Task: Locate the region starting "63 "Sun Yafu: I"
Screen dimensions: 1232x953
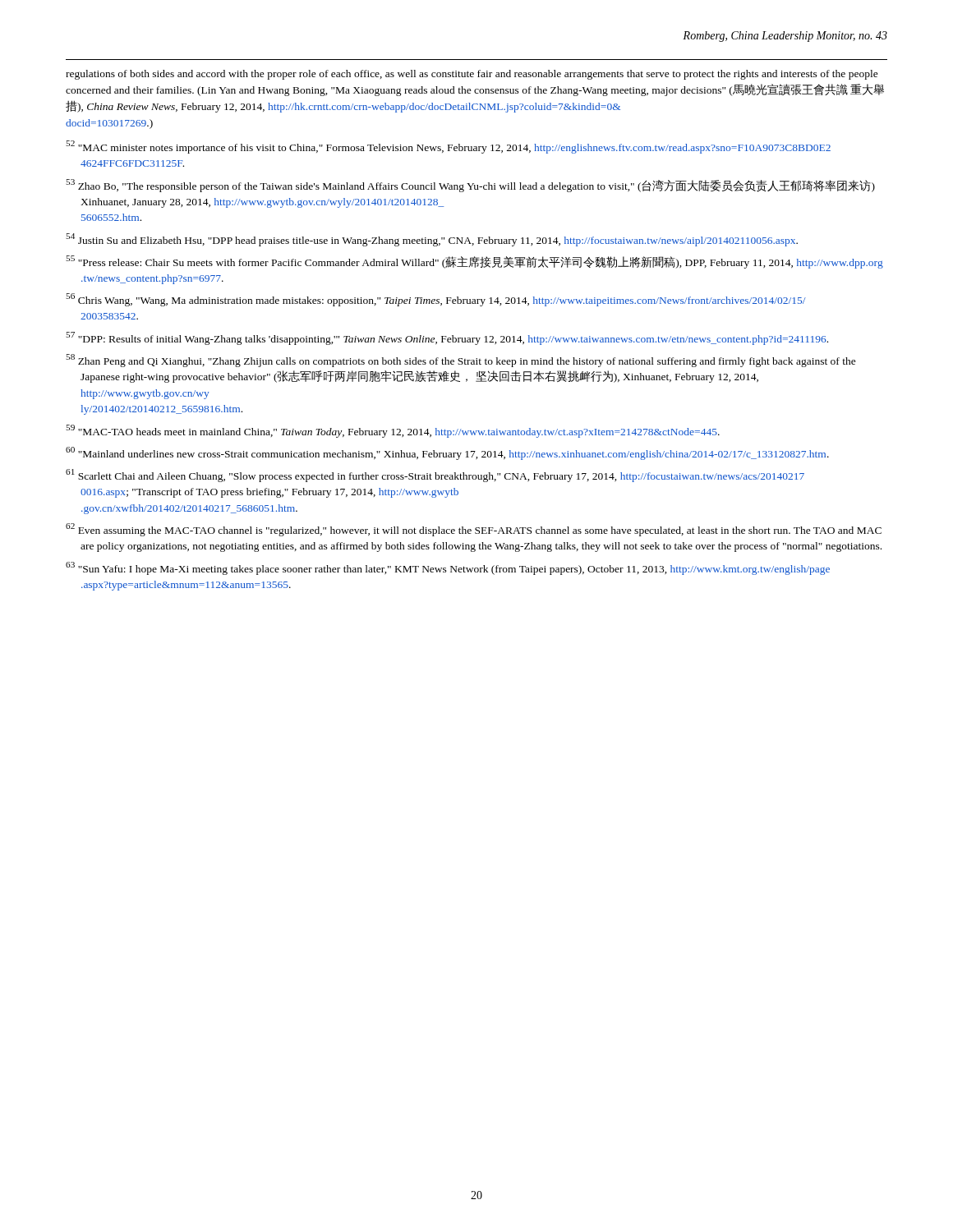Action: click(448, 575)
